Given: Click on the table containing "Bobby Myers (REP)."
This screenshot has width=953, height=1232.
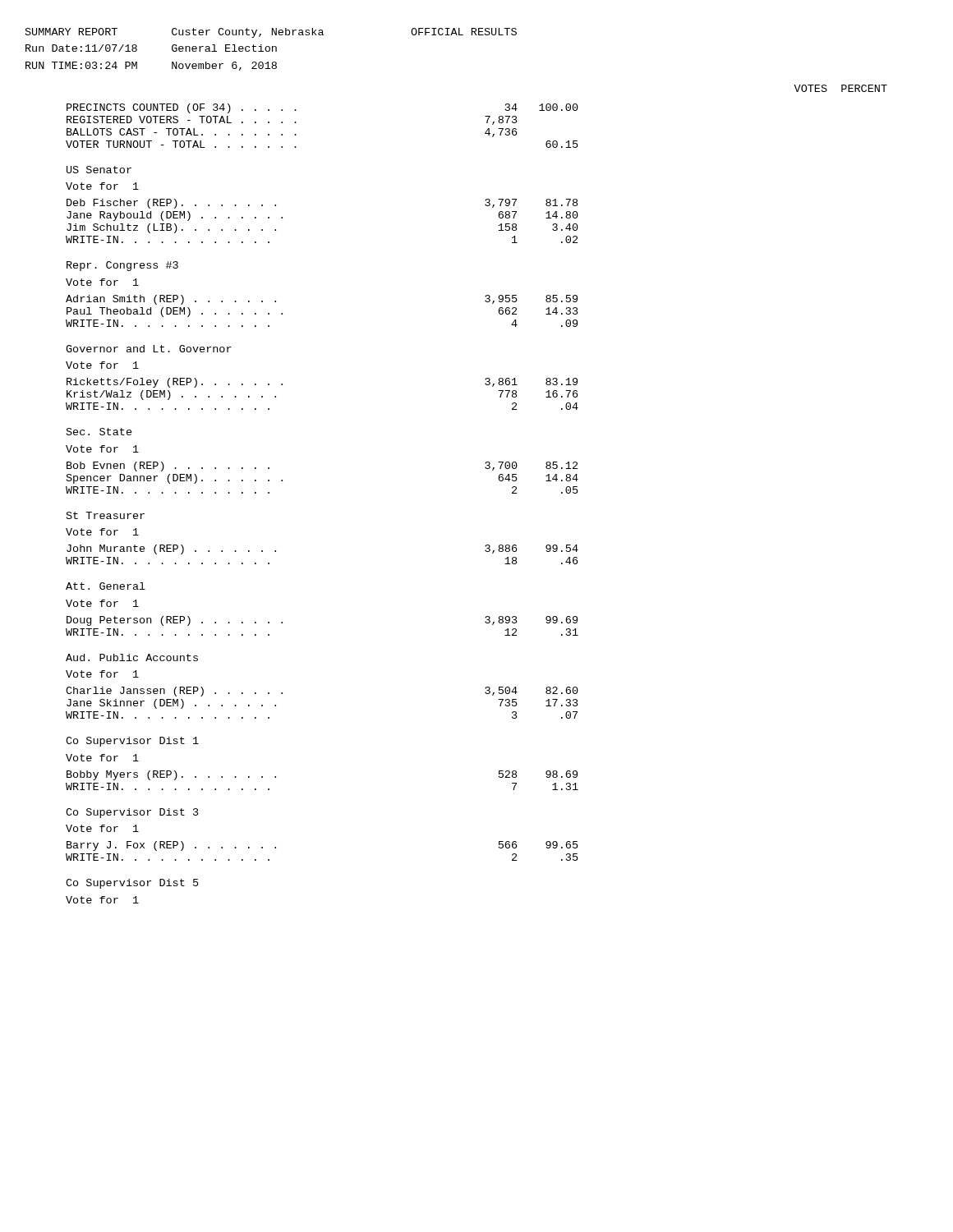Looking at the screenshot, I should tap(509, 781).
